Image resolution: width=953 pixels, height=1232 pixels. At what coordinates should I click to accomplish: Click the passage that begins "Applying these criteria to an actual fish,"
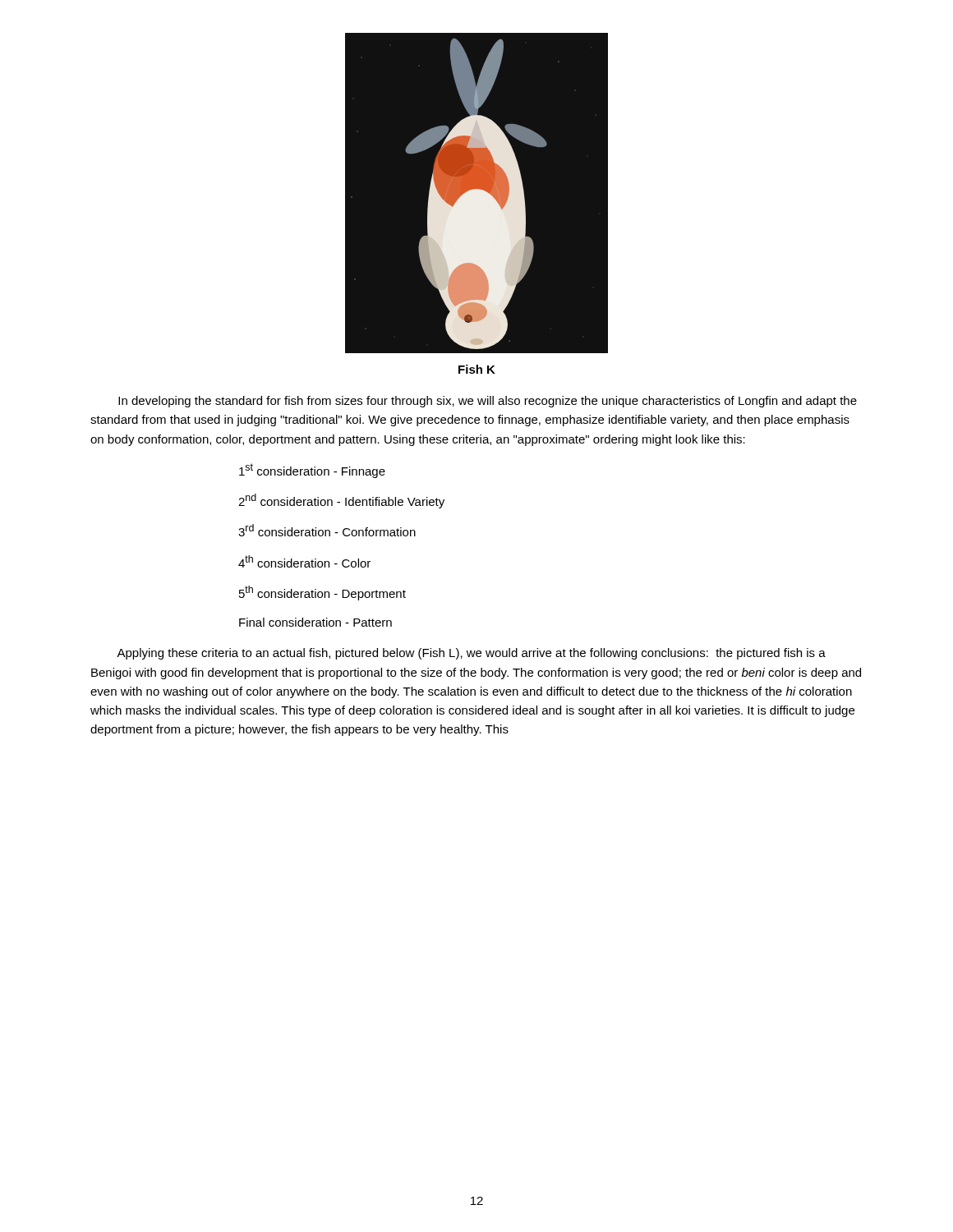click(476, 691)
